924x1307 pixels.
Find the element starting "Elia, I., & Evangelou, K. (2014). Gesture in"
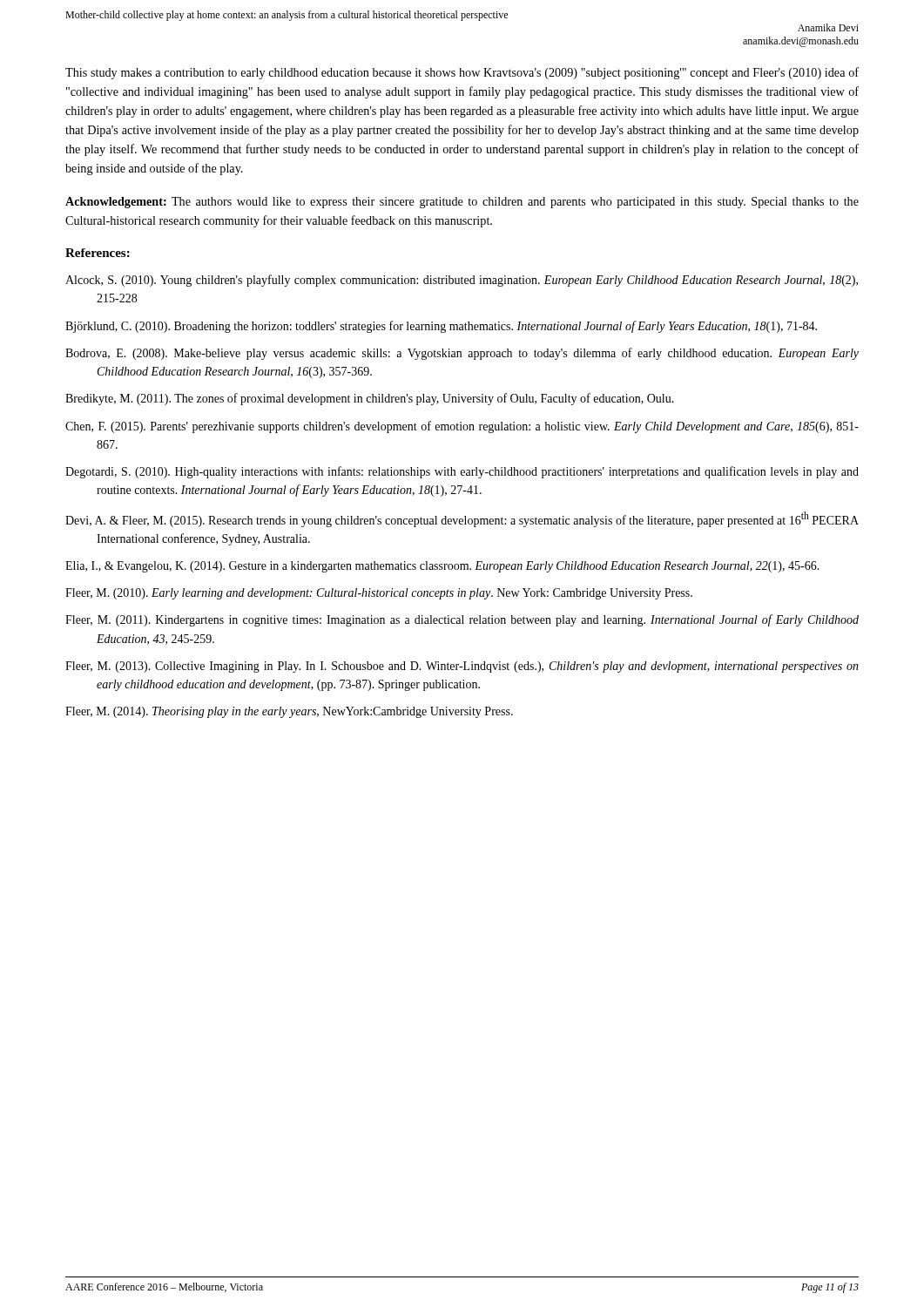442,566
